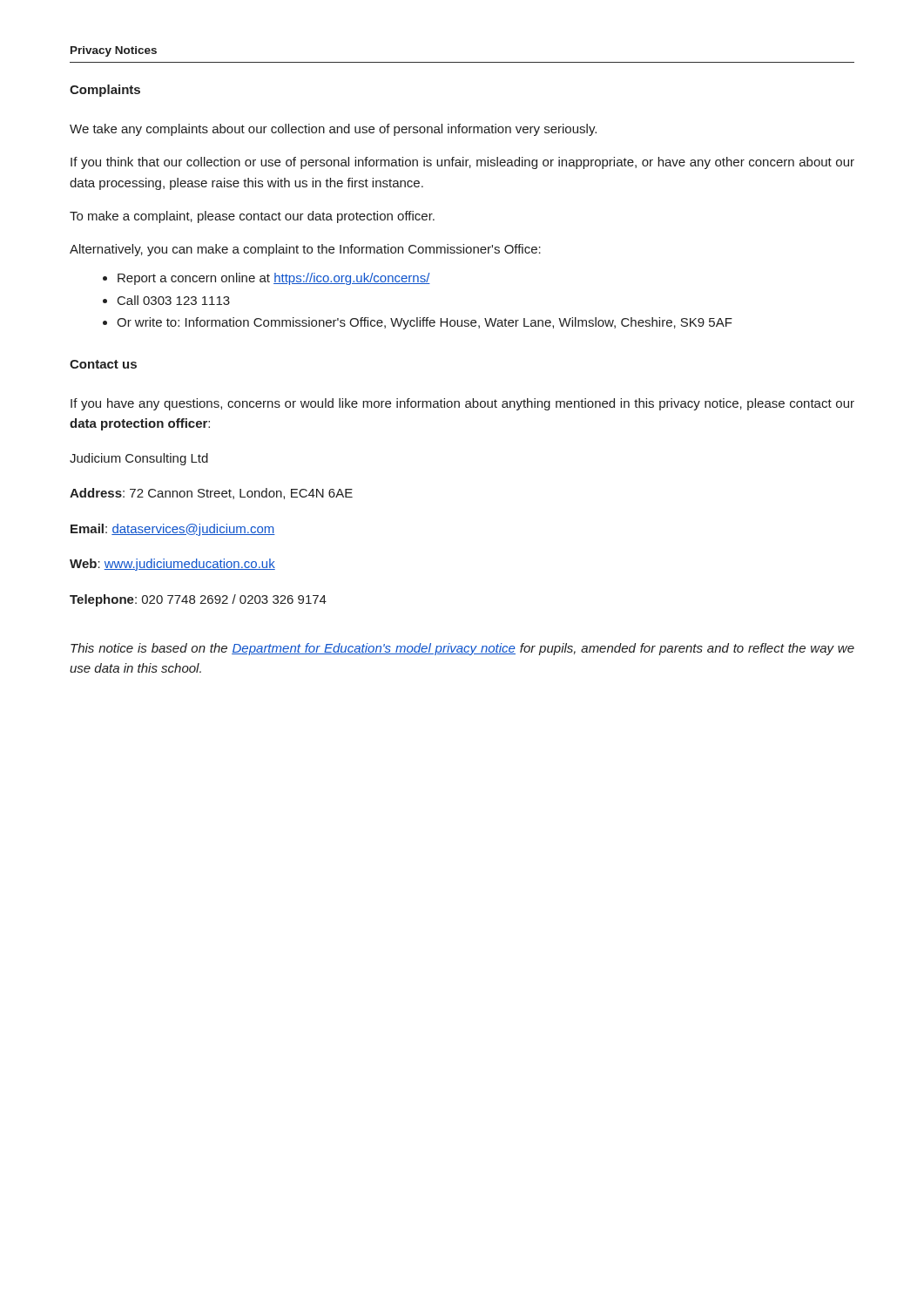Point to the text starting "Contact us"
The width and height of the screenshot is (924, 1307).
pyautogui.click(x=103, y=364)
